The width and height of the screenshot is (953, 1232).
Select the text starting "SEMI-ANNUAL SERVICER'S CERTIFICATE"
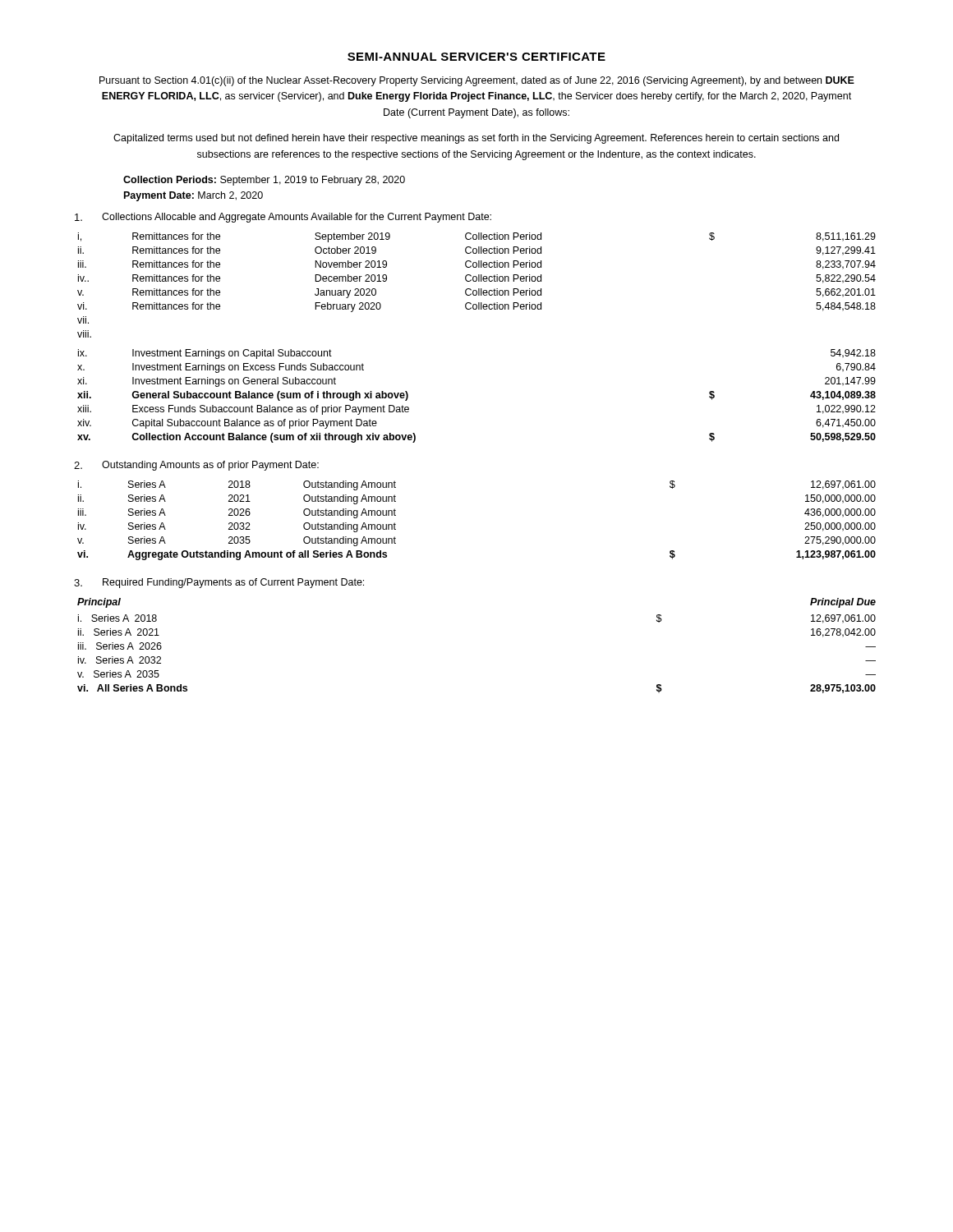click(x=476, y=56)
